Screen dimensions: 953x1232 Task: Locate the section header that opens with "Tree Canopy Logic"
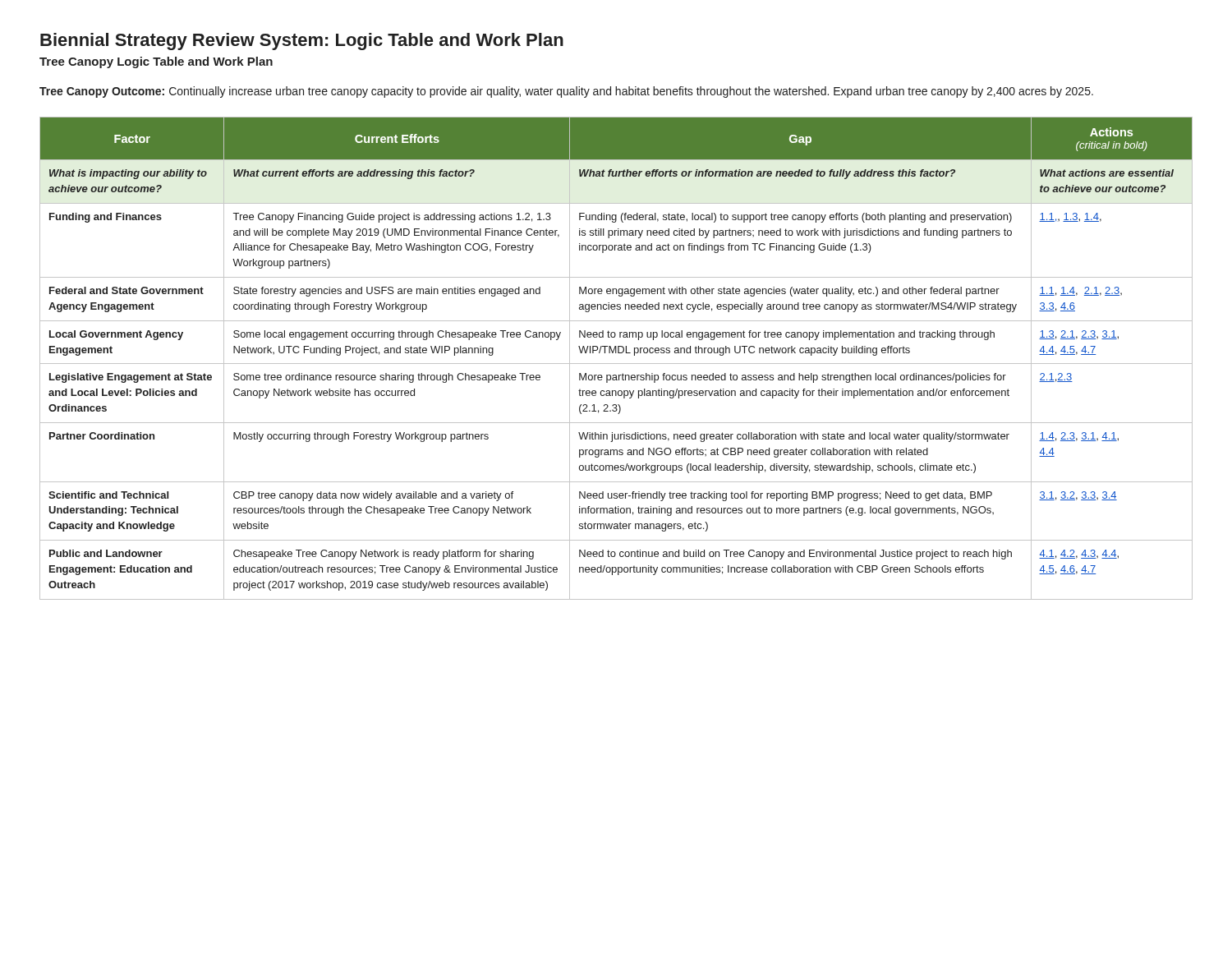pos(156,61)
